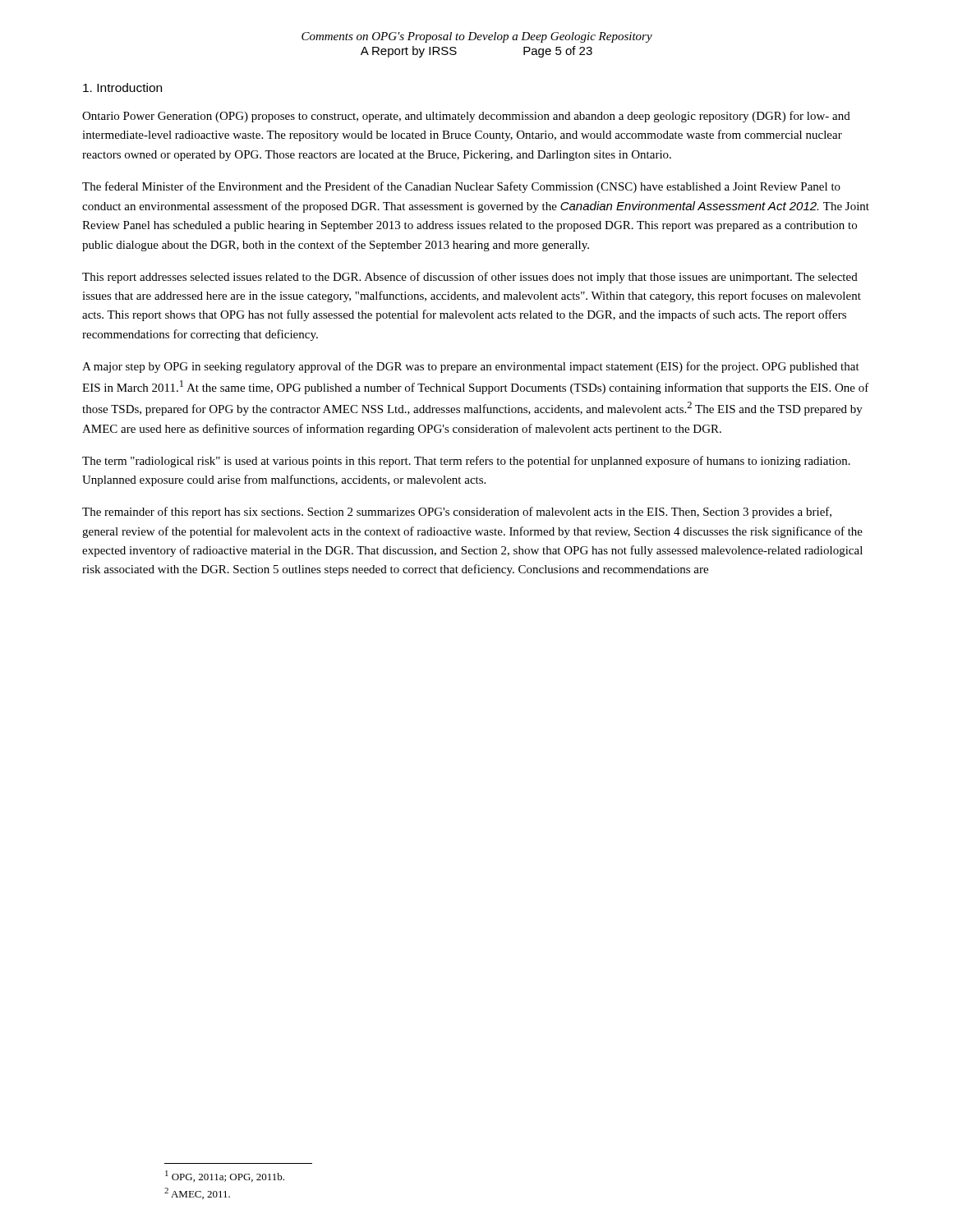
Task: Navigate to the element starting "A major step by OPG in seeking"
Action: [x=475, y=397]
